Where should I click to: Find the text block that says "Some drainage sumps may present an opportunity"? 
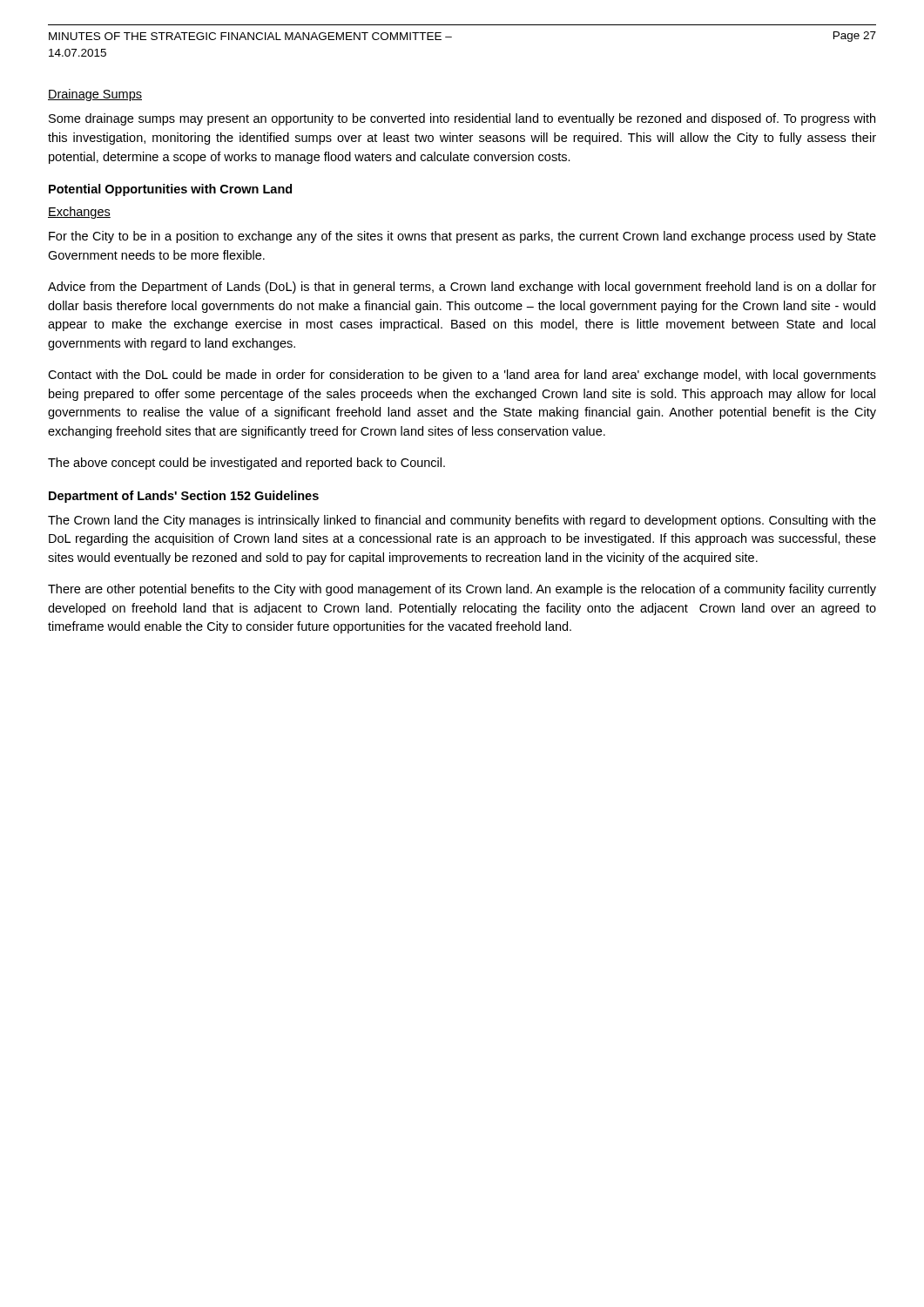(x=462, y=137)
